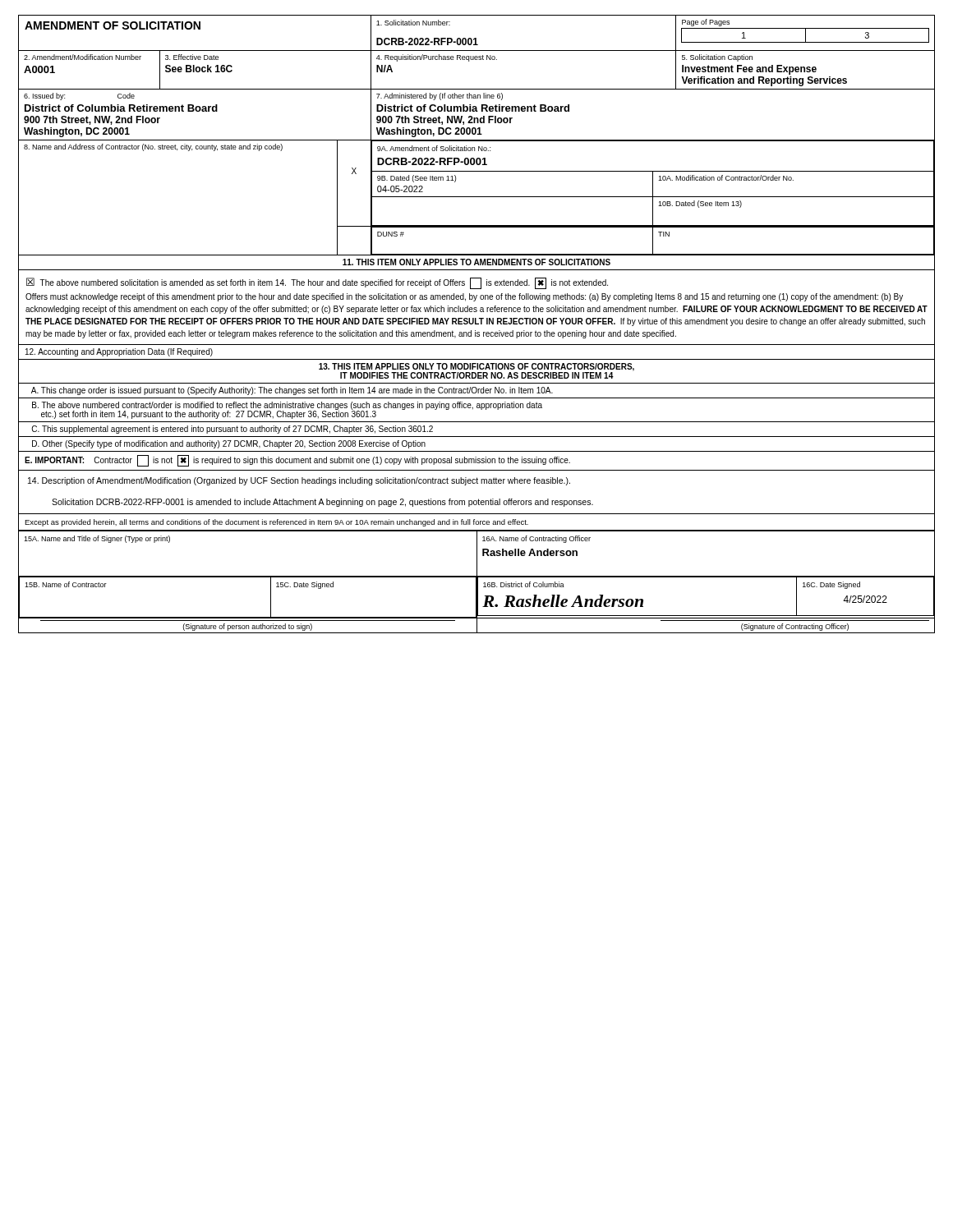Screen dimensions: 1232x953
Task: Click on the text containing "Effective Date See Block 16C"
Action: coord(192,57)
